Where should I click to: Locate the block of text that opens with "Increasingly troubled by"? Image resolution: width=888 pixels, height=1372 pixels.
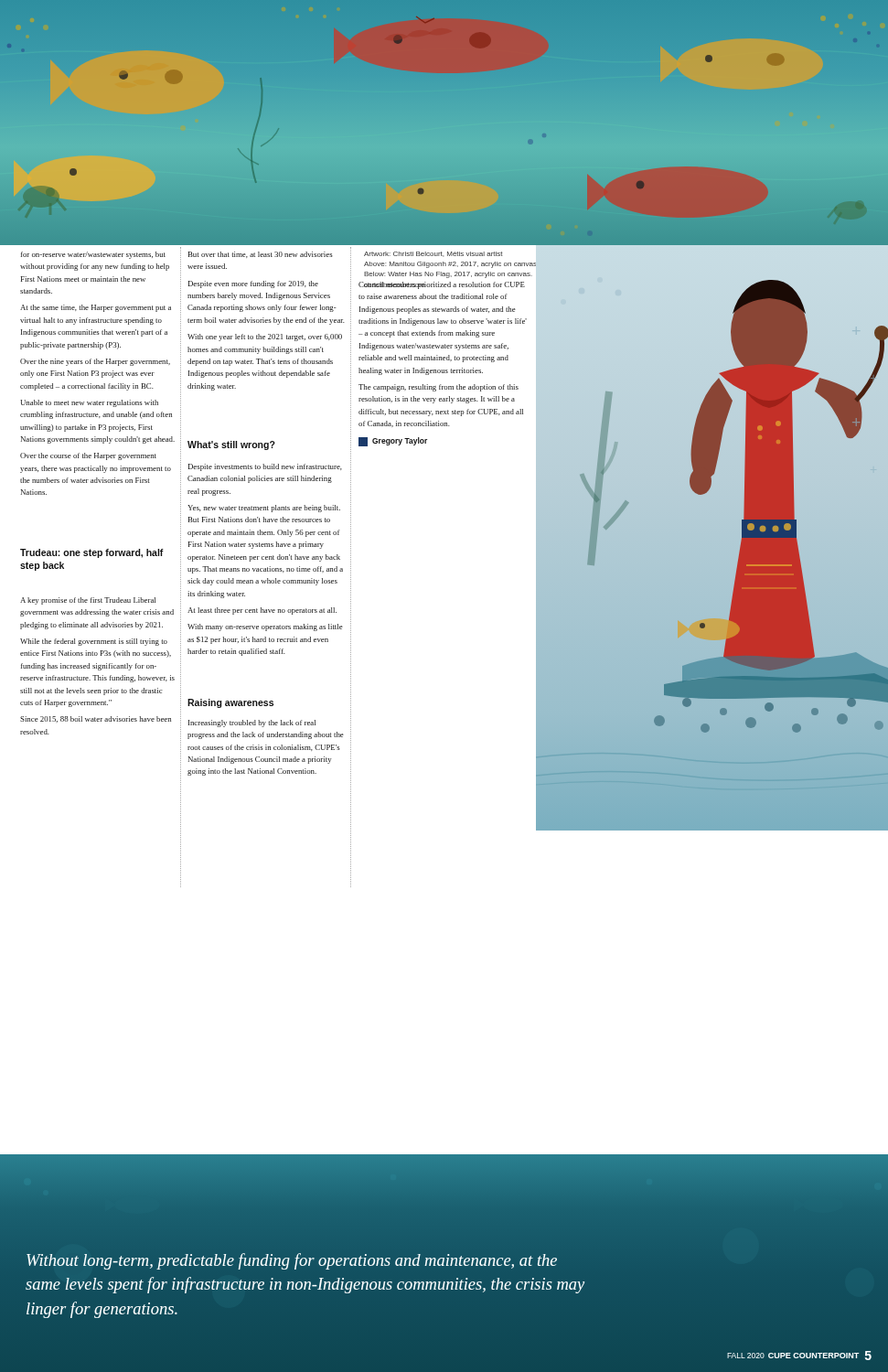[266, 748]
